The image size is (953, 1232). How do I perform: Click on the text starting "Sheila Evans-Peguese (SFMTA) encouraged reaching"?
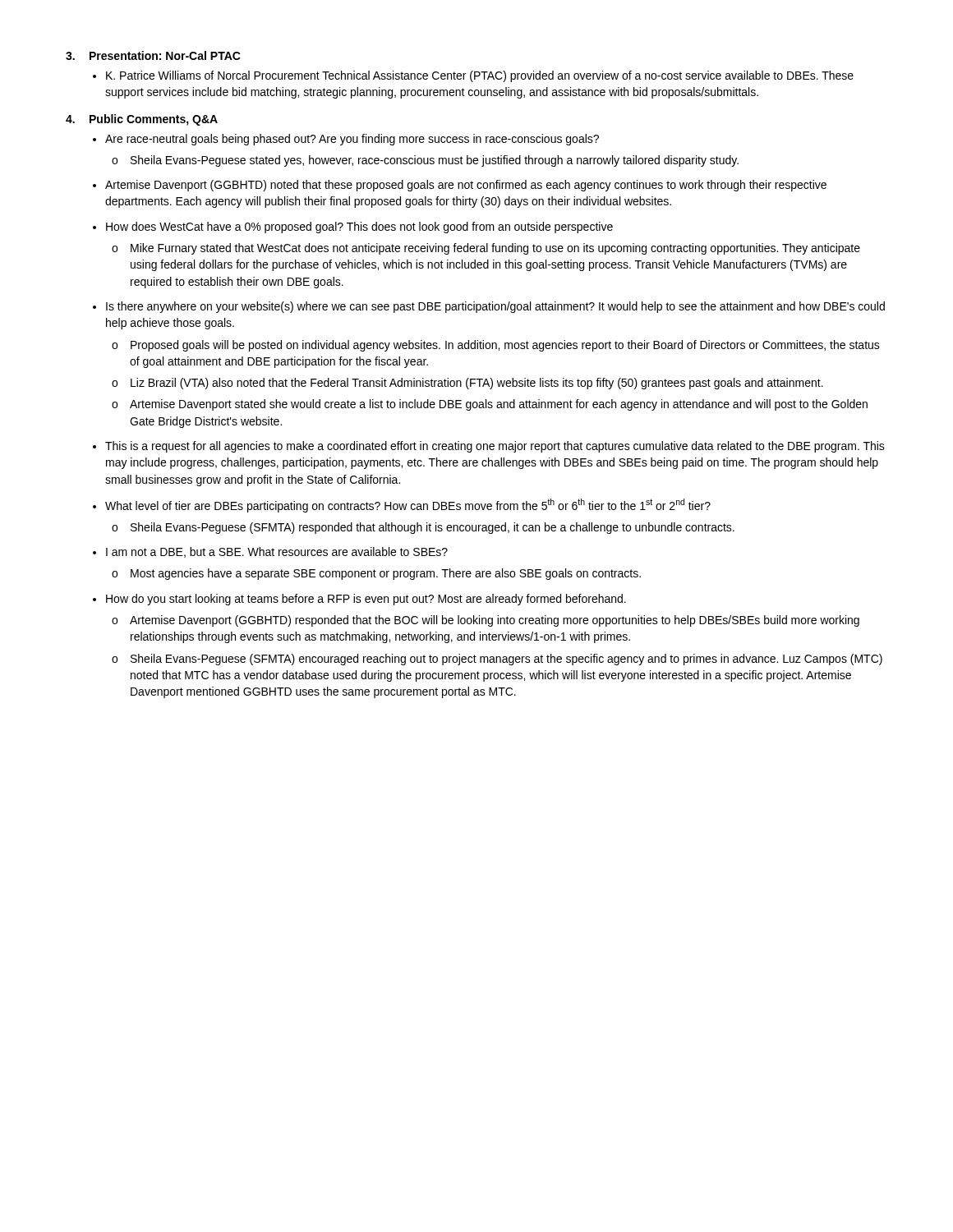click(506, 675)
